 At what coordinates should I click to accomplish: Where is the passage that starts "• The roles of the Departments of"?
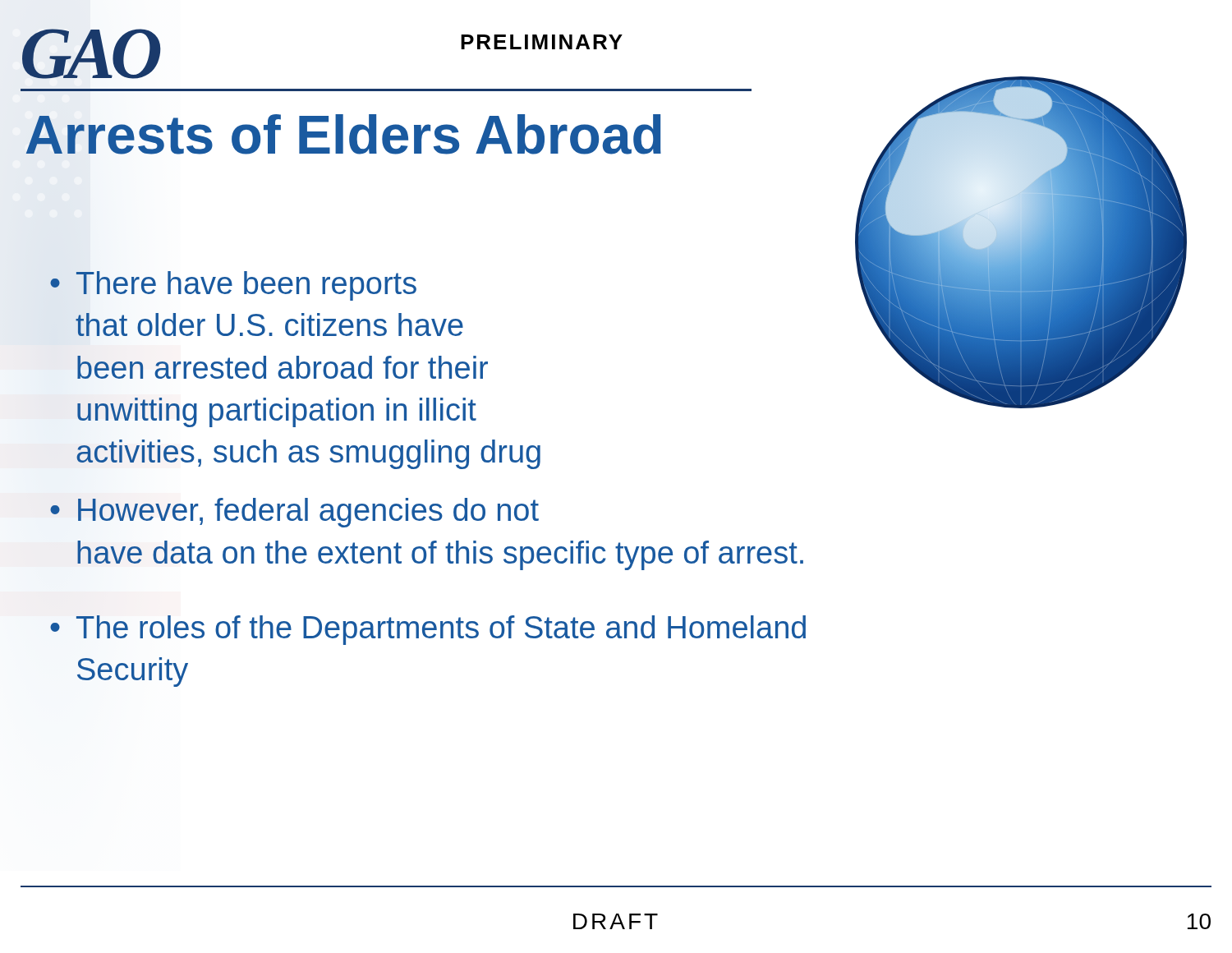[428, 649]
